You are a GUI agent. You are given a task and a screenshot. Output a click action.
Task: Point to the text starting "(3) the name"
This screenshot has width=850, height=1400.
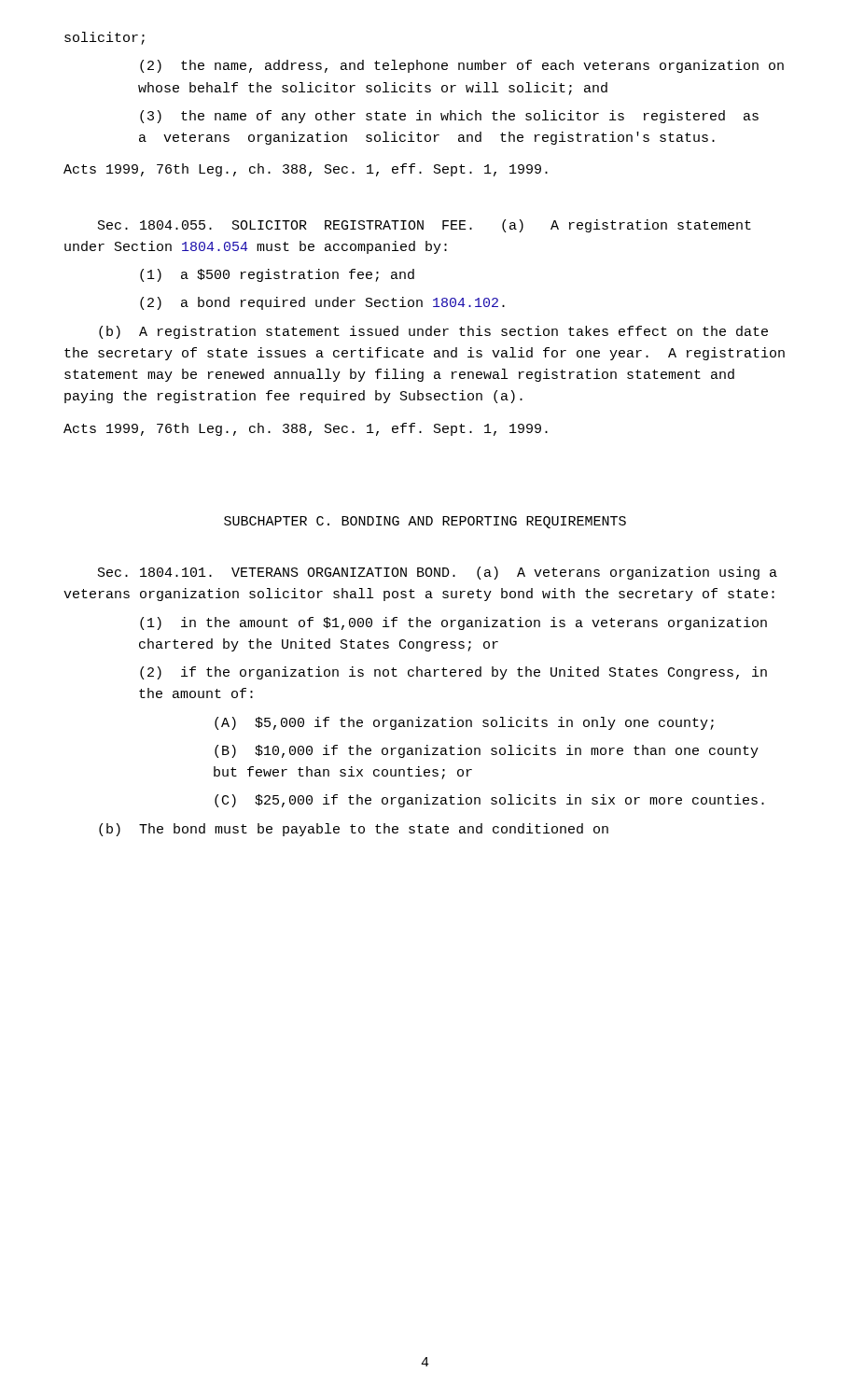pos(462,128)
